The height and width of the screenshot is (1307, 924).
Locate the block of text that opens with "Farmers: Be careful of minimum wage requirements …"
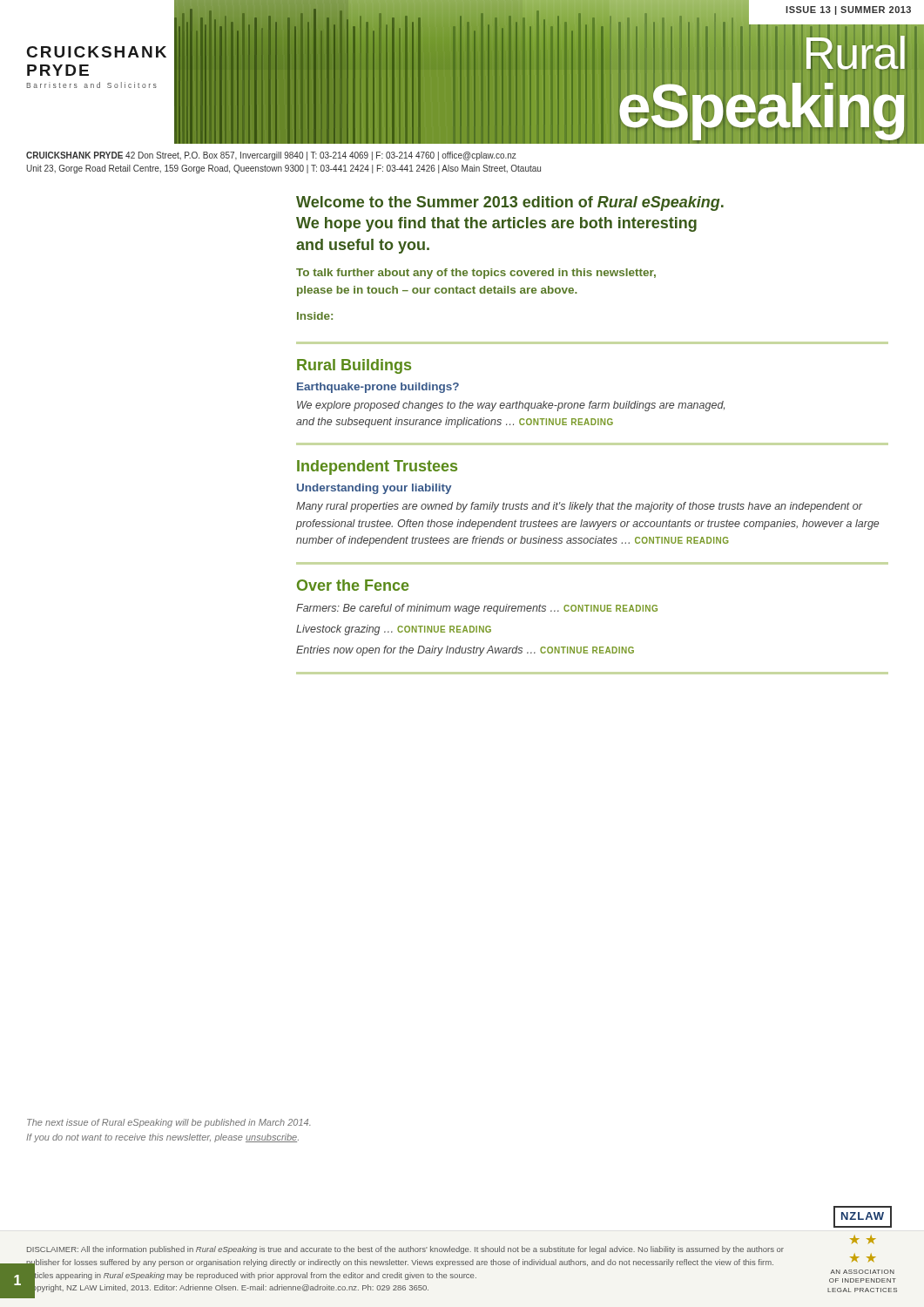[477, 608]
